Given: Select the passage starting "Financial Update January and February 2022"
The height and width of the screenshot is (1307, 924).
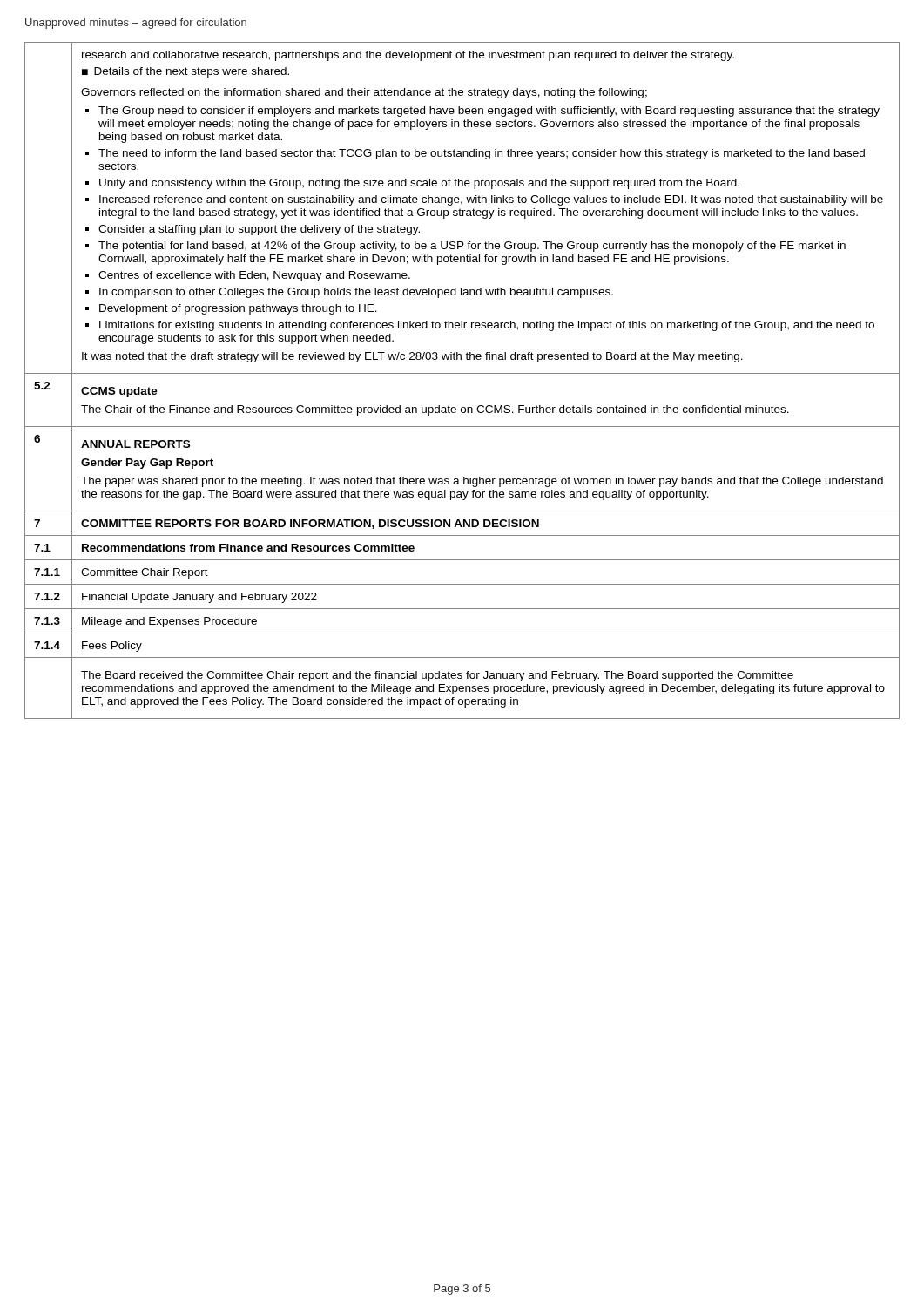Looking at the screenshot, I should click(x=199, y=596).
